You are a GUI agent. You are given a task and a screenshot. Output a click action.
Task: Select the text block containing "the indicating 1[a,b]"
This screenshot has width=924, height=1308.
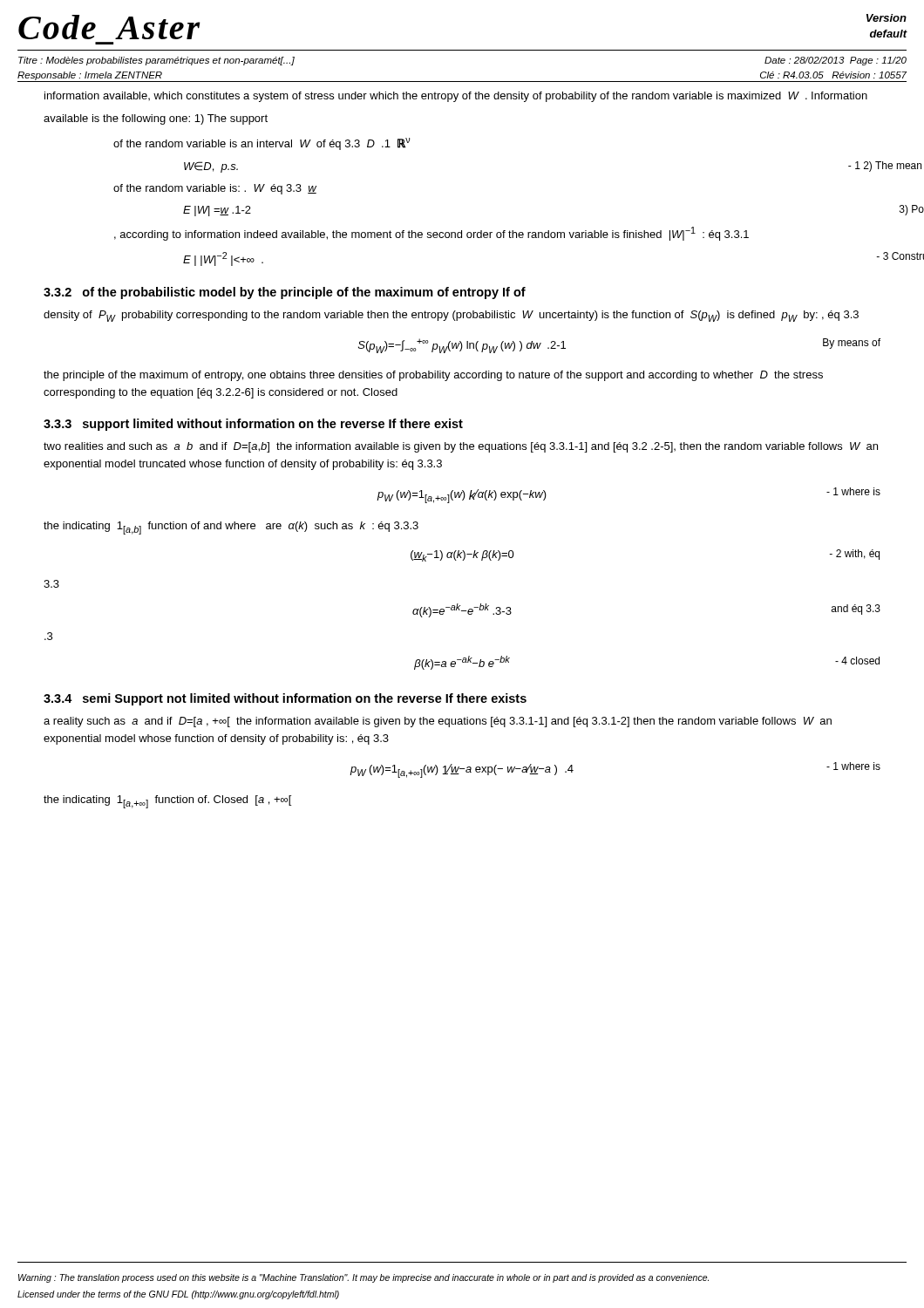coord(231,527)
